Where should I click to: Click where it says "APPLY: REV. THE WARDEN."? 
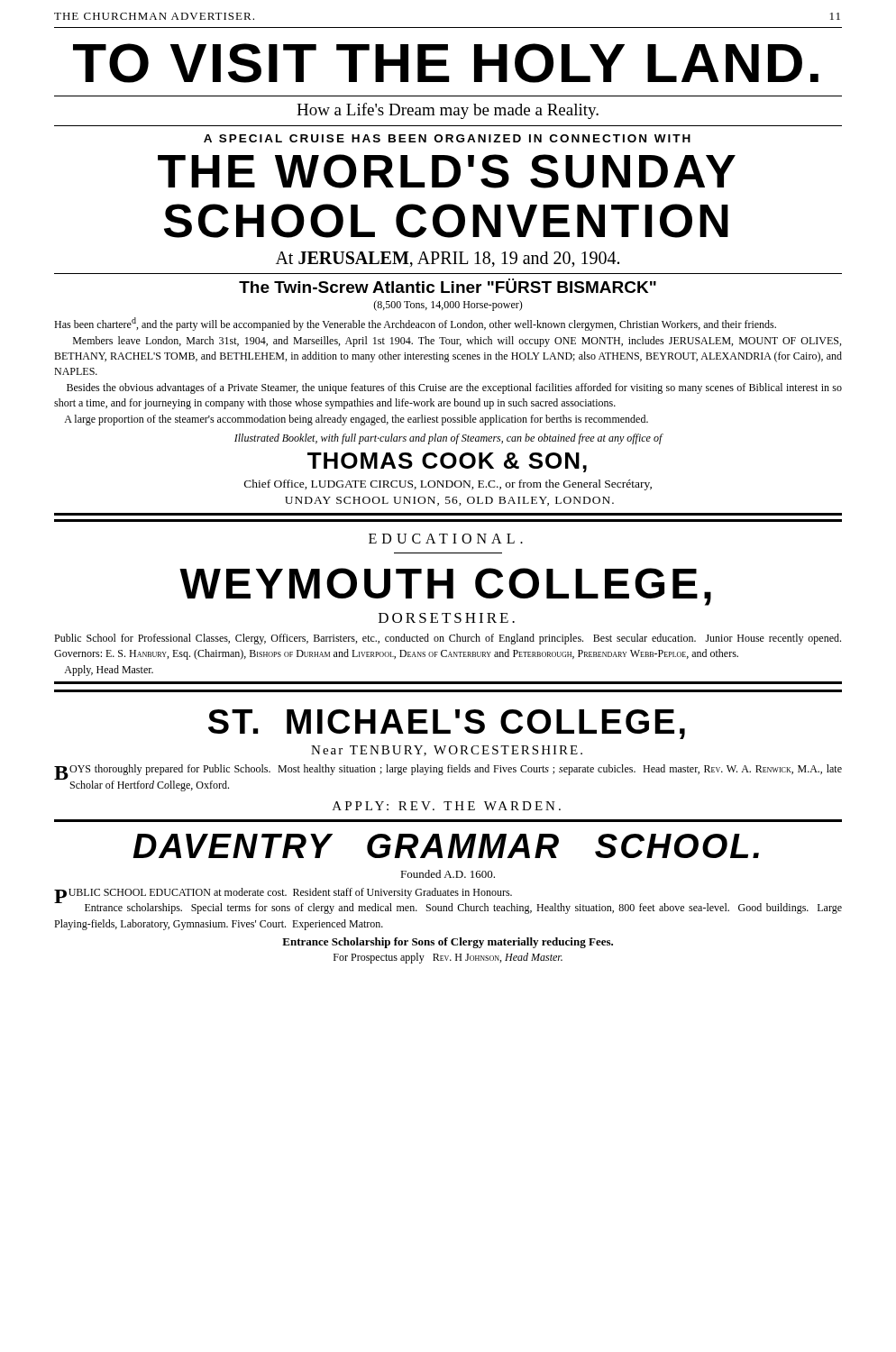coord(448,806)
